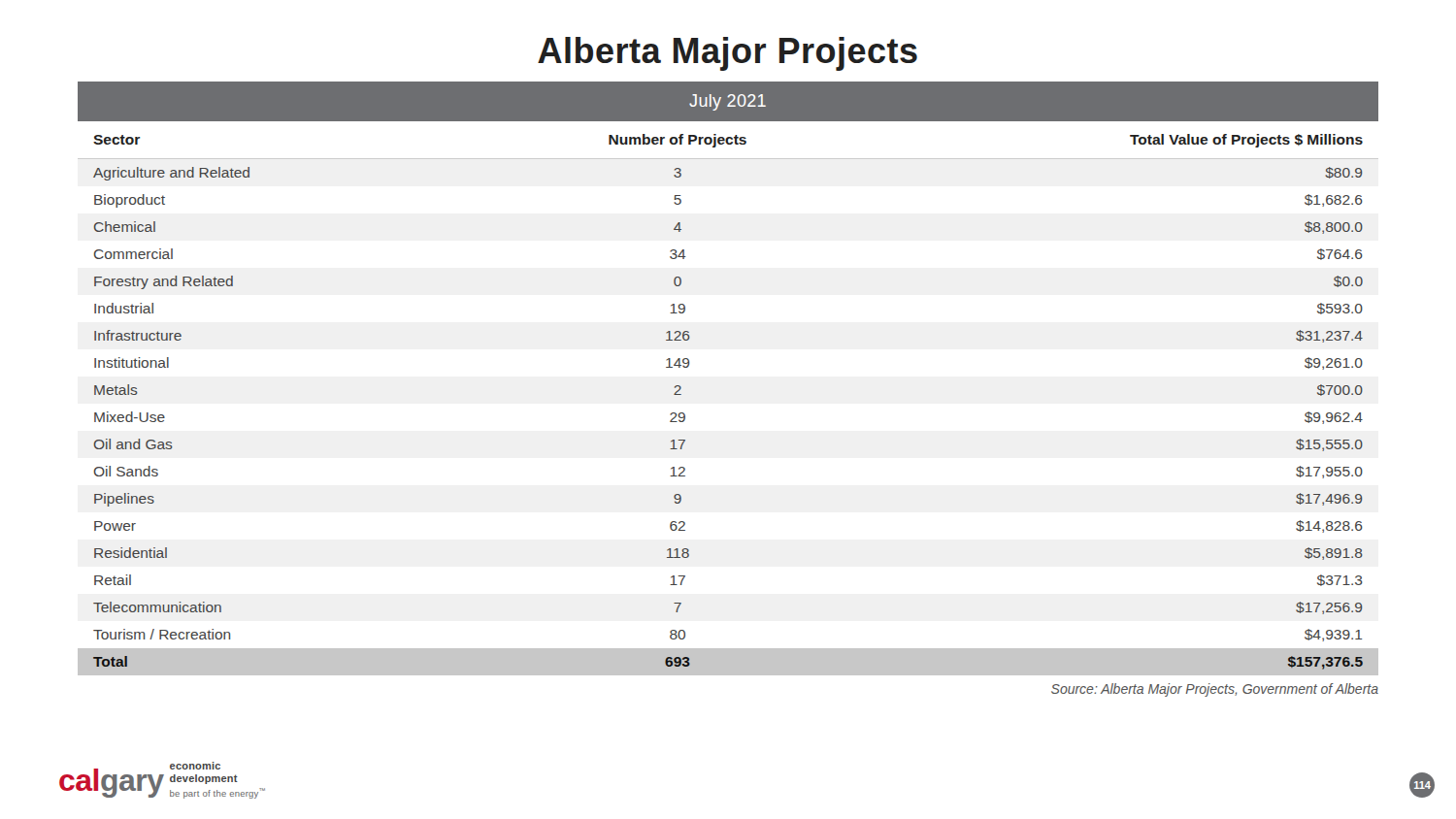The image size is (1456, 819).
Task: Locate the table
Action: 728,378
